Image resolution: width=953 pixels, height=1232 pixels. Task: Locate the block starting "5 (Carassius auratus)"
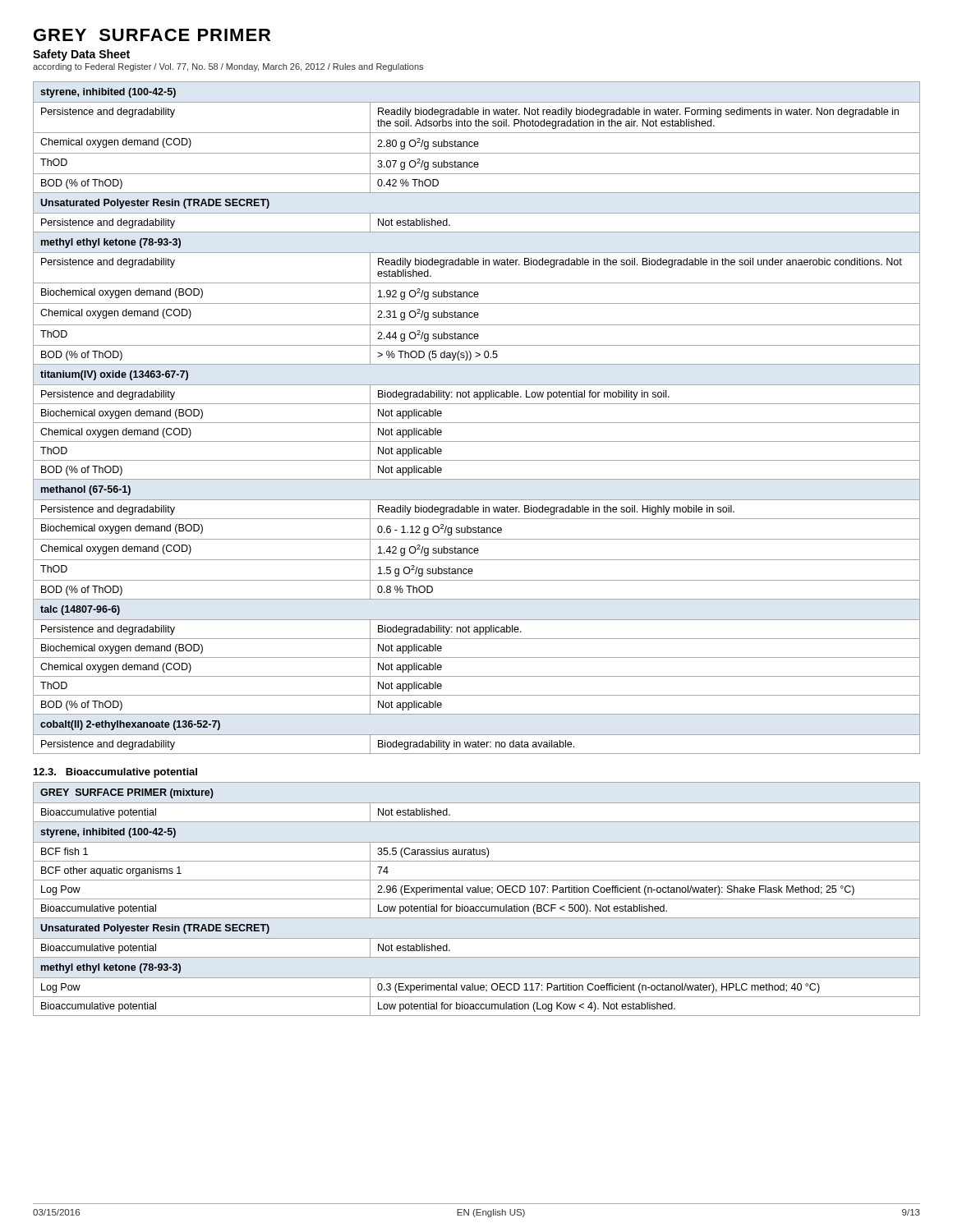point(433,852)
